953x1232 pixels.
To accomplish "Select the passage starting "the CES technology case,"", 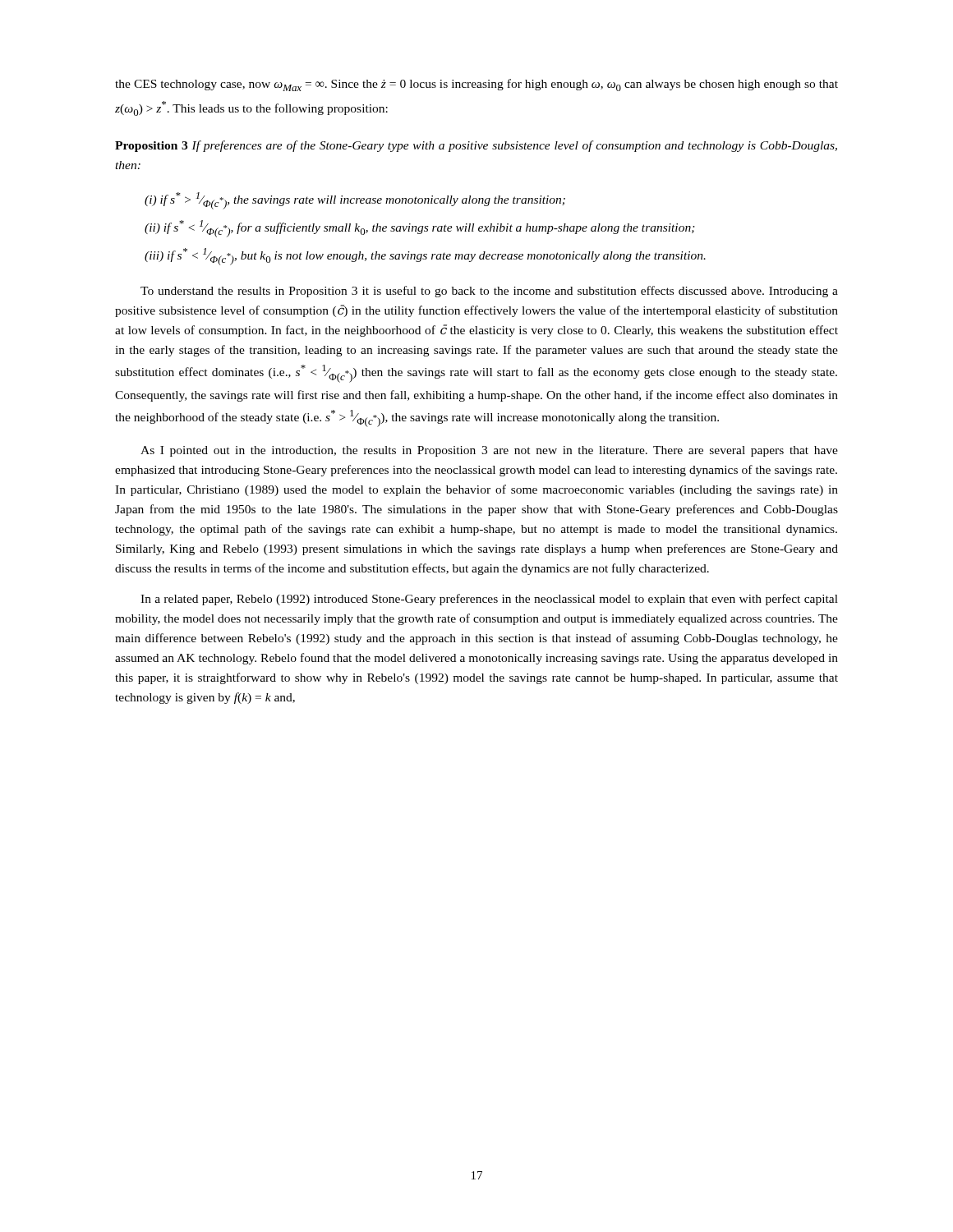I will point(476,97).
